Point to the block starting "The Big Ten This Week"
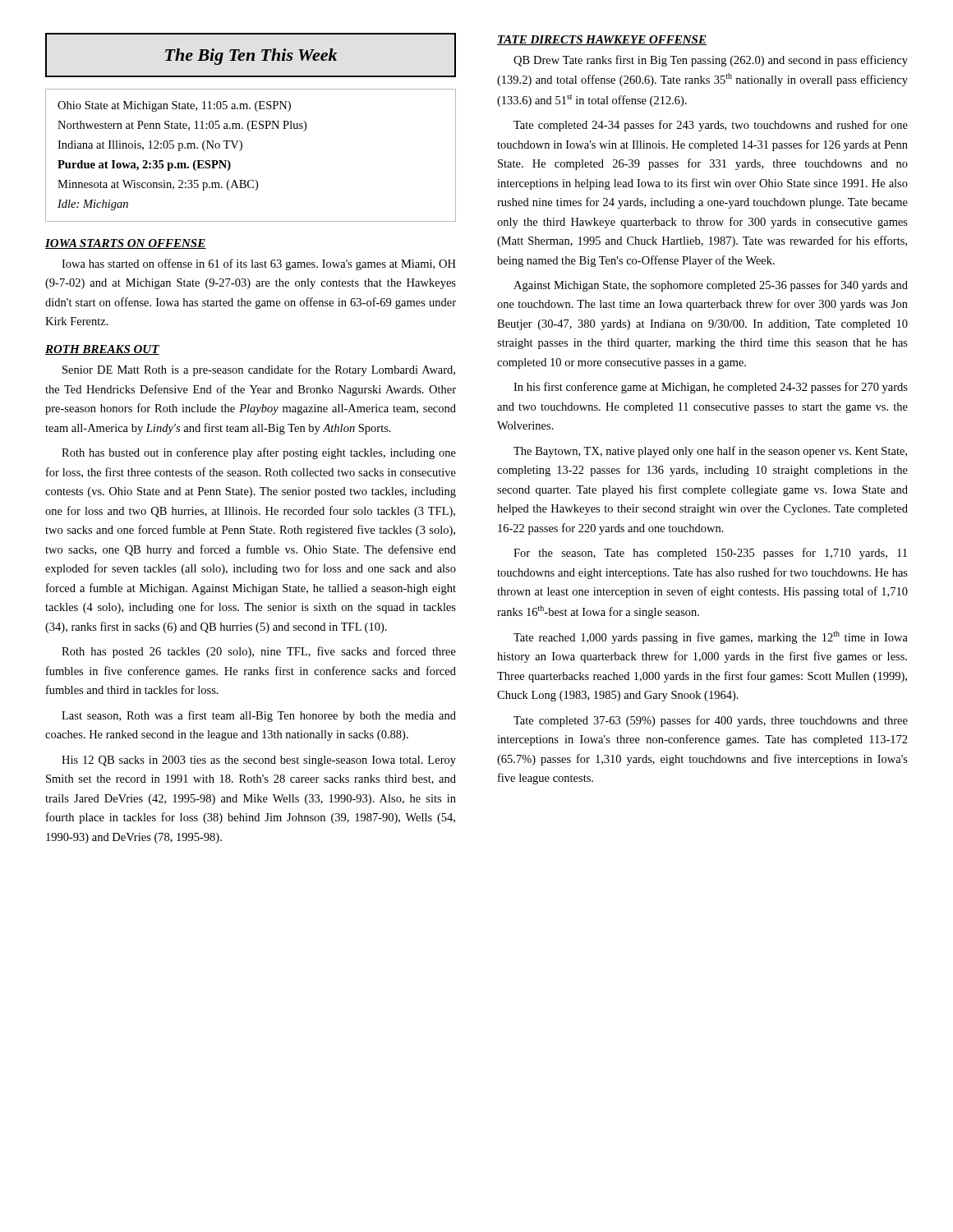 tap(251, 55)
